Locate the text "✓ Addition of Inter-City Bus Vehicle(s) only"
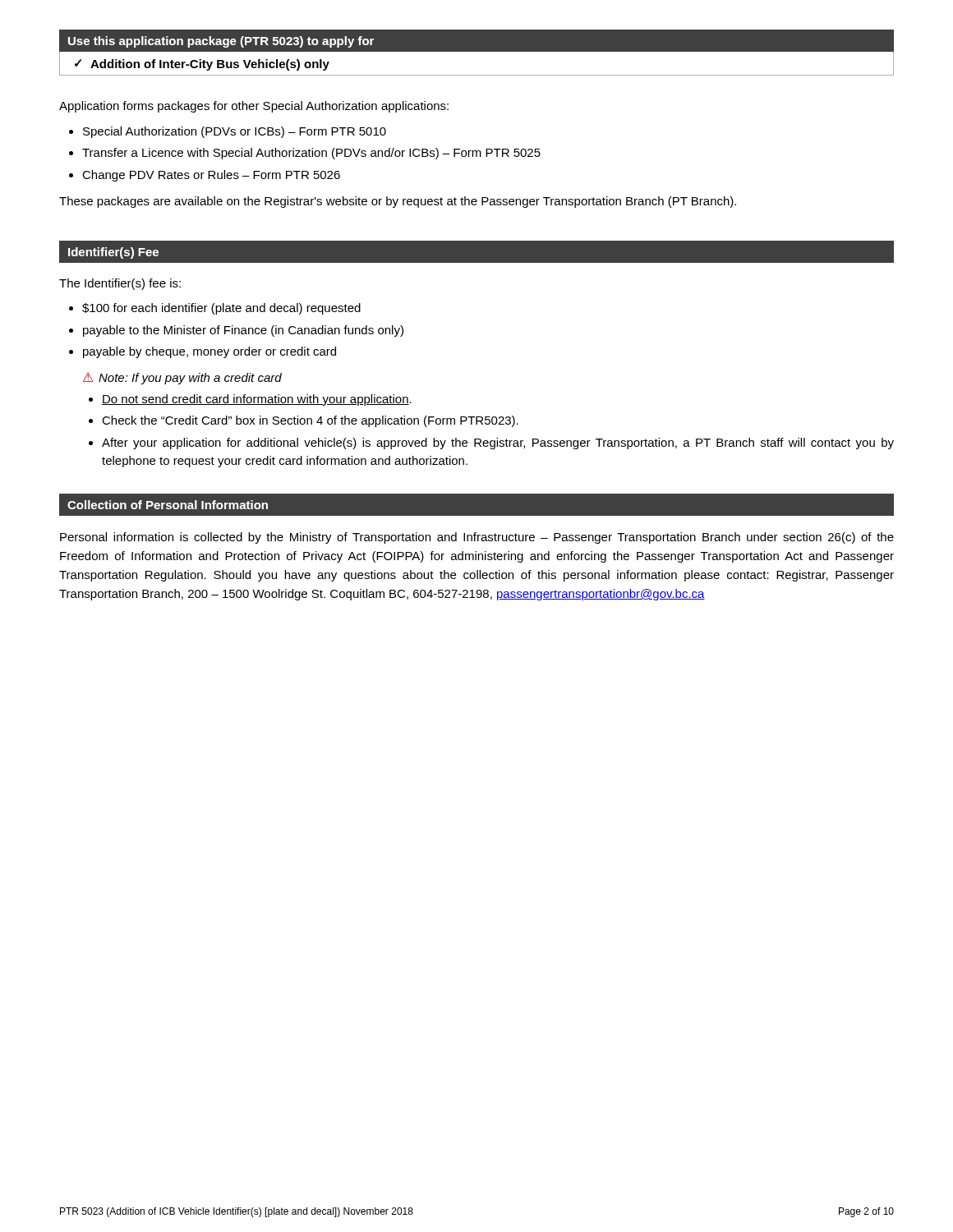The height and width of the screenshot is (1232, 953). [201, 63]
